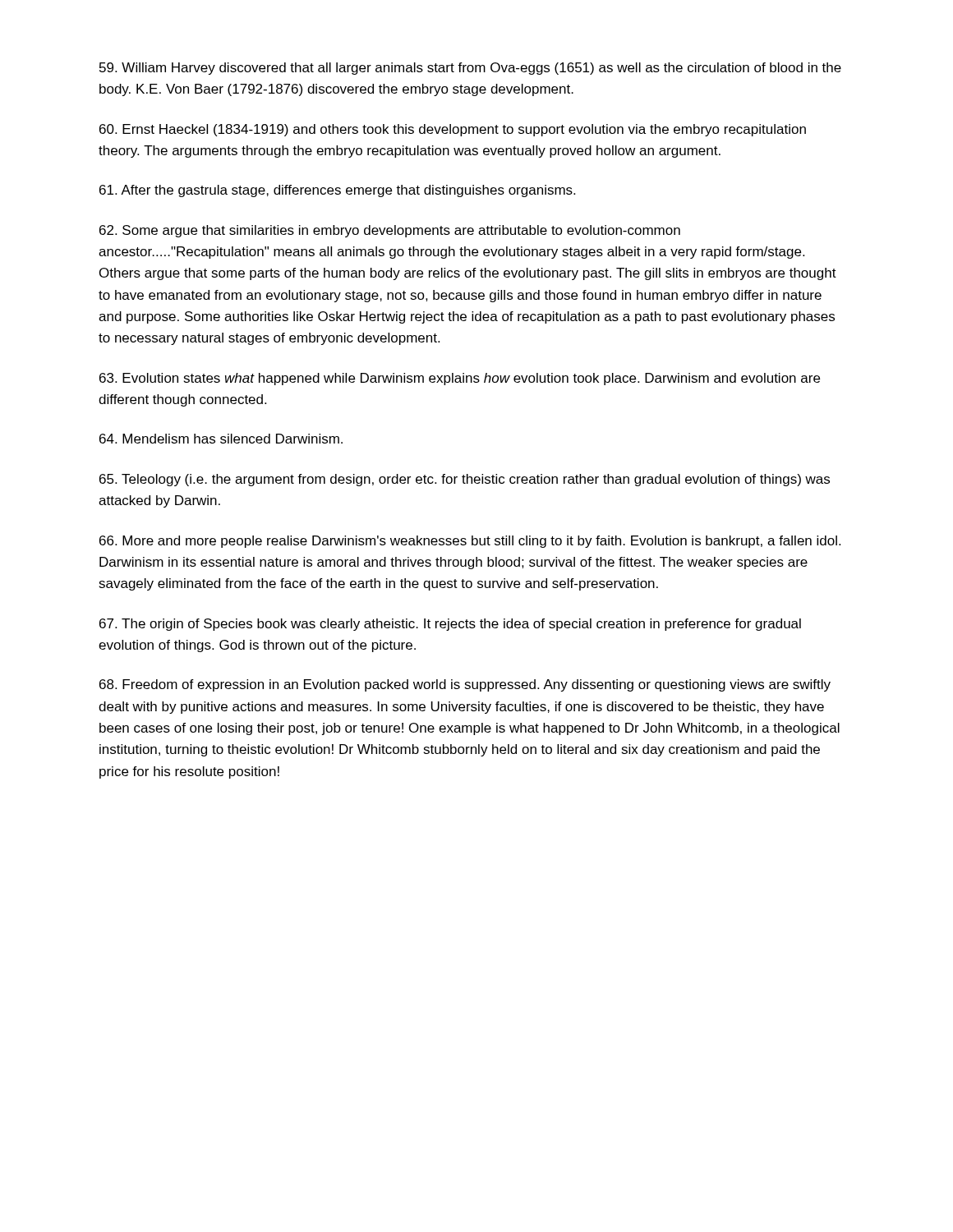Where is the passage that starts "68. Freedom of expression in an Evolution packed"?

coord(469,728)
